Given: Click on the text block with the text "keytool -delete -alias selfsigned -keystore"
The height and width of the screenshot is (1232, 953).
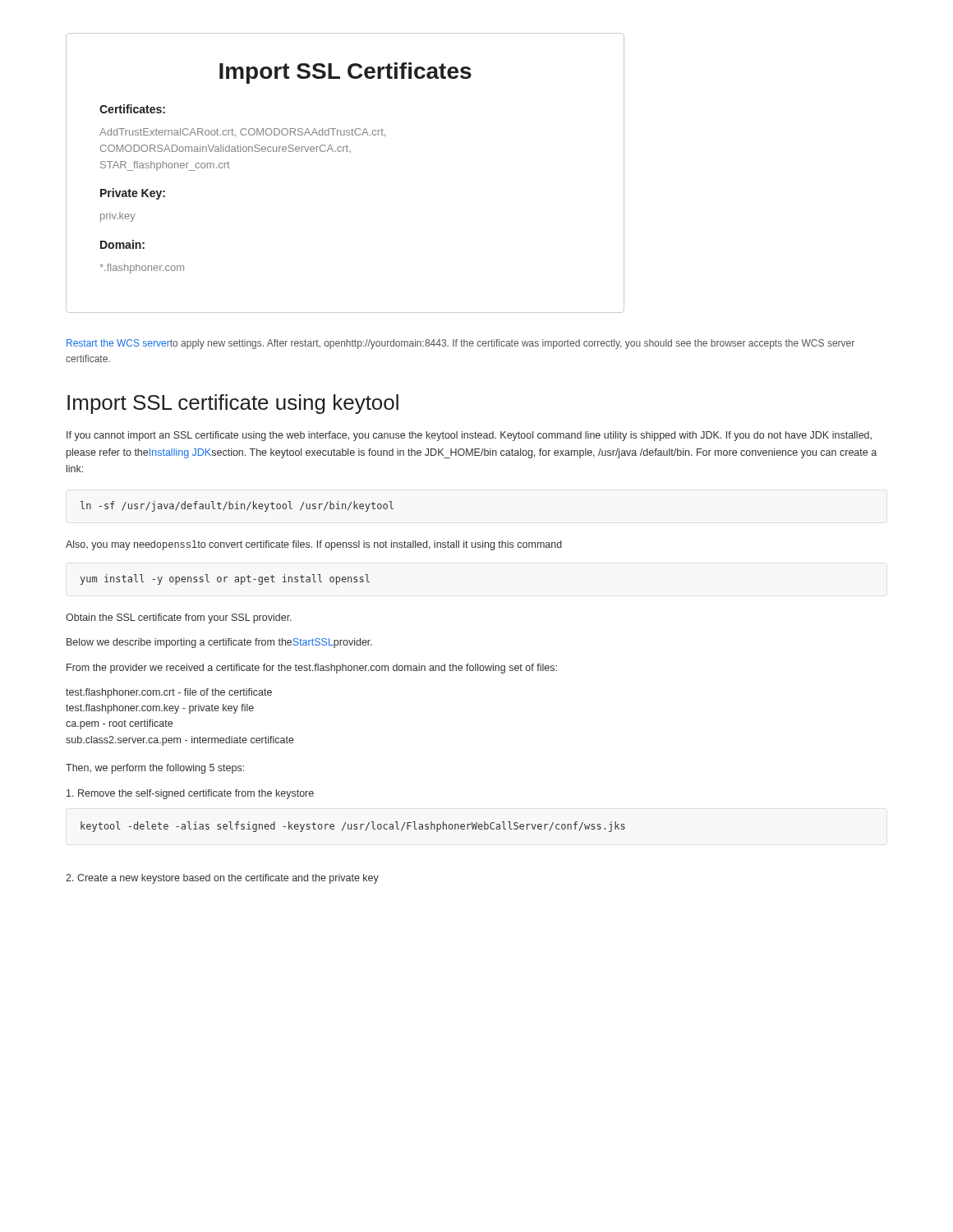Looking at the screenshot, I should [x=353, y=827].
